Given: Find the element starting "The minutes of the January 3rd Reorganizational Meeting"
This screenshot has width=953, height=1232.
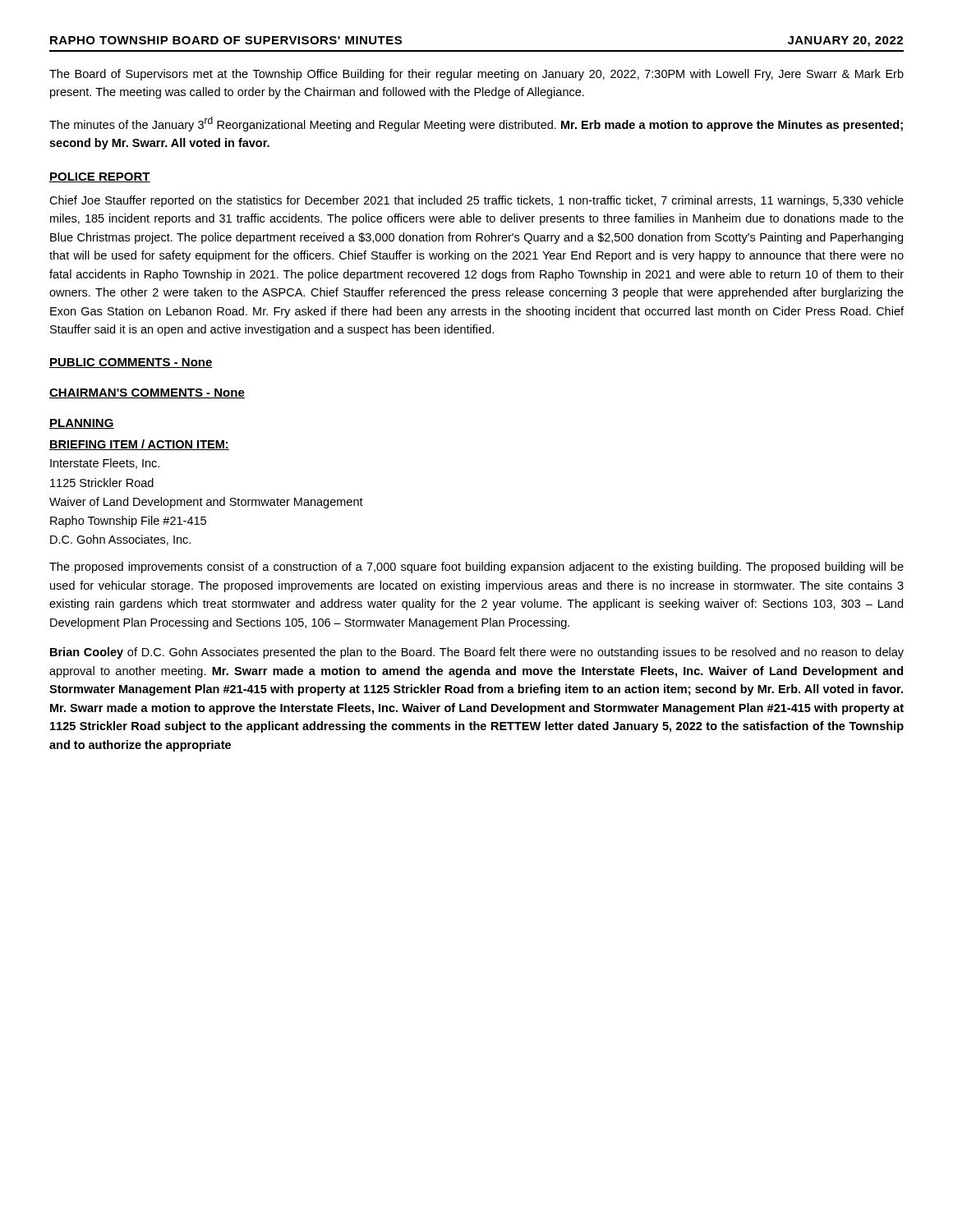Looking at the screenshot, I should 476,132.
